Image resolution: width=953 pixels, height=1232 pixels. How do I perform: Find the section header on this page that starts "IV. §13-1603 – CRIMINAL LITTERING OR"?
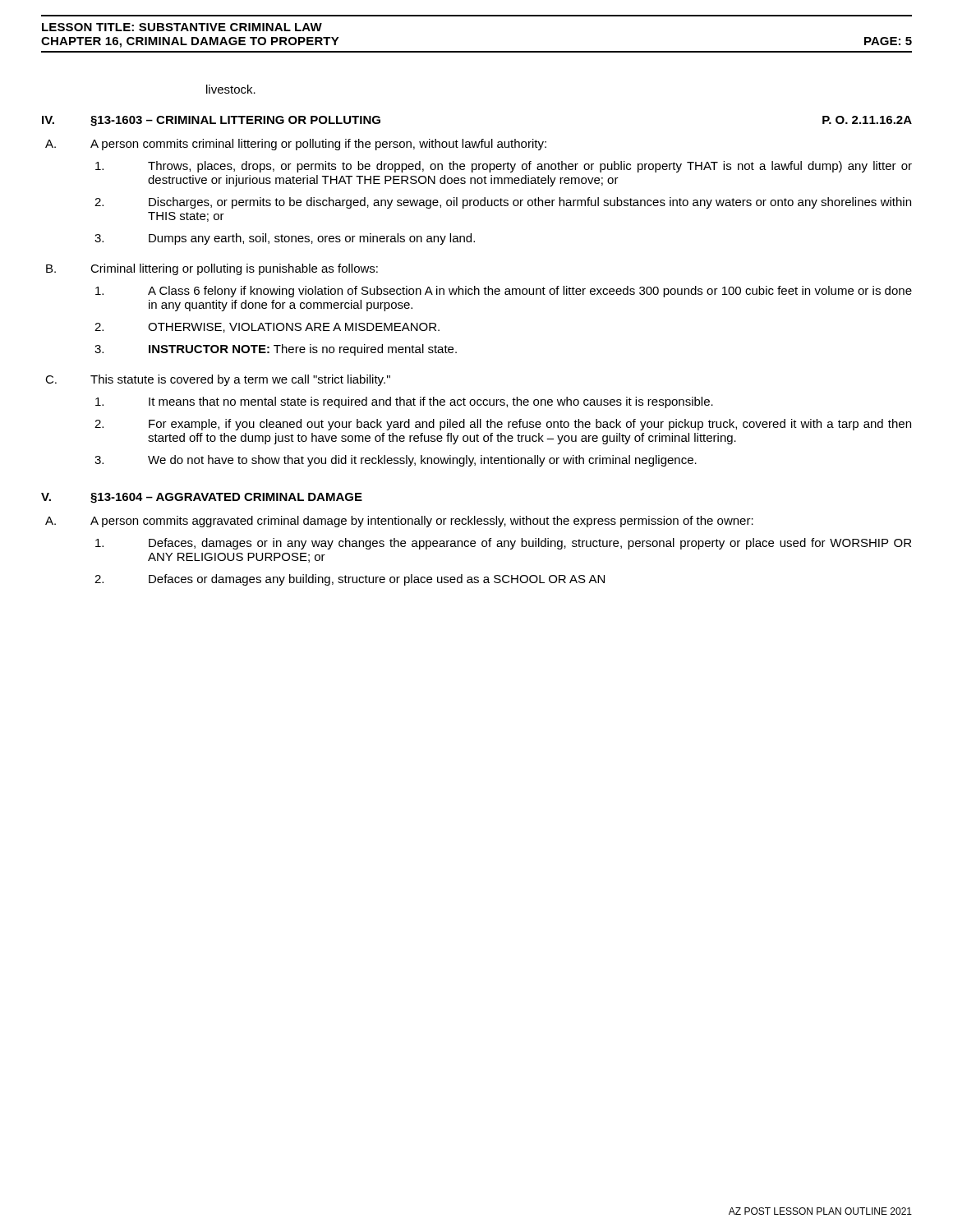tap(235, 121)
